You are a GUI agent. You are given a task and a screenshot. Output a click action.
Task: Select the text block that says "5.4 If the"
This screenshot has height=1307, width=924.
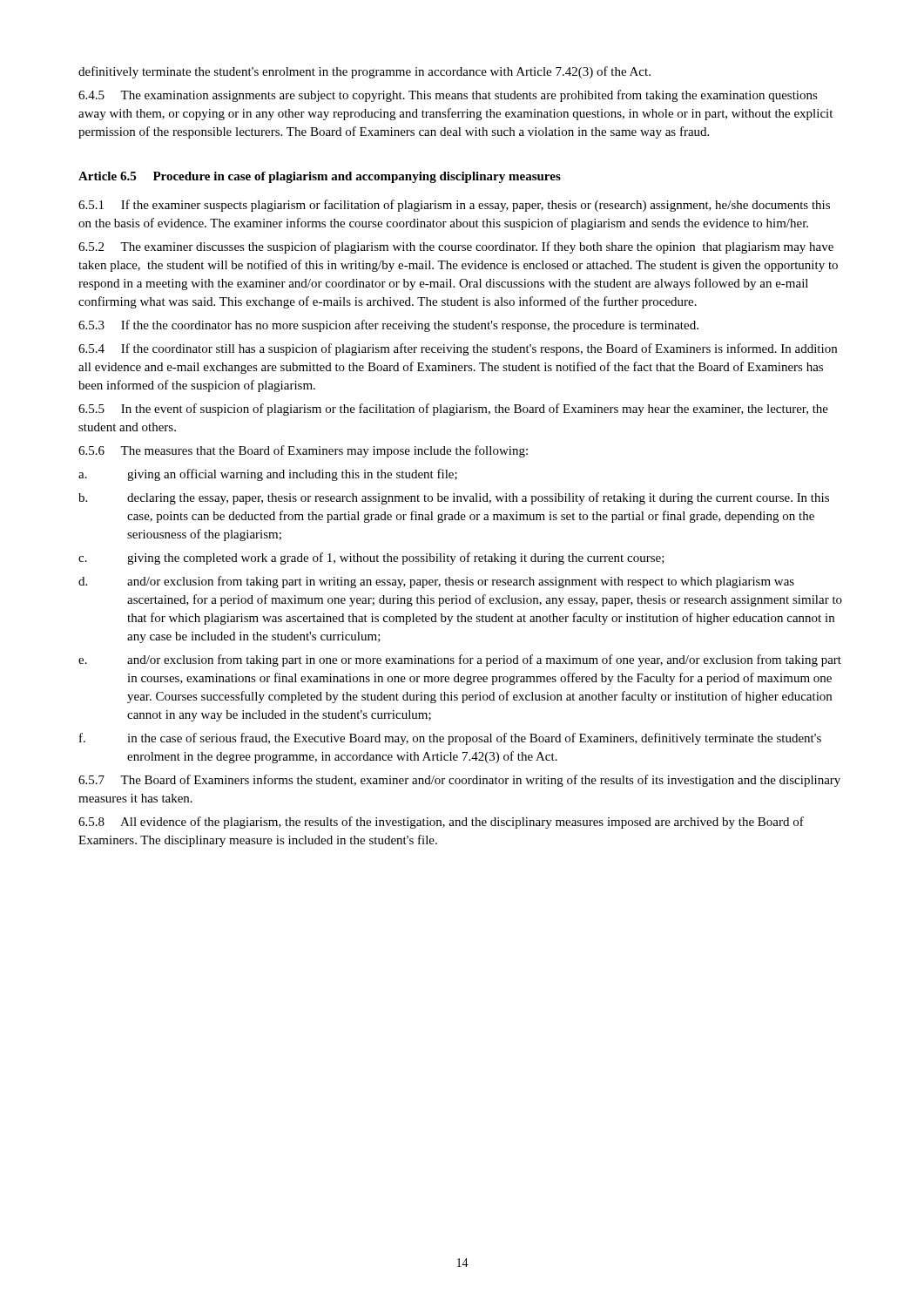462,367
